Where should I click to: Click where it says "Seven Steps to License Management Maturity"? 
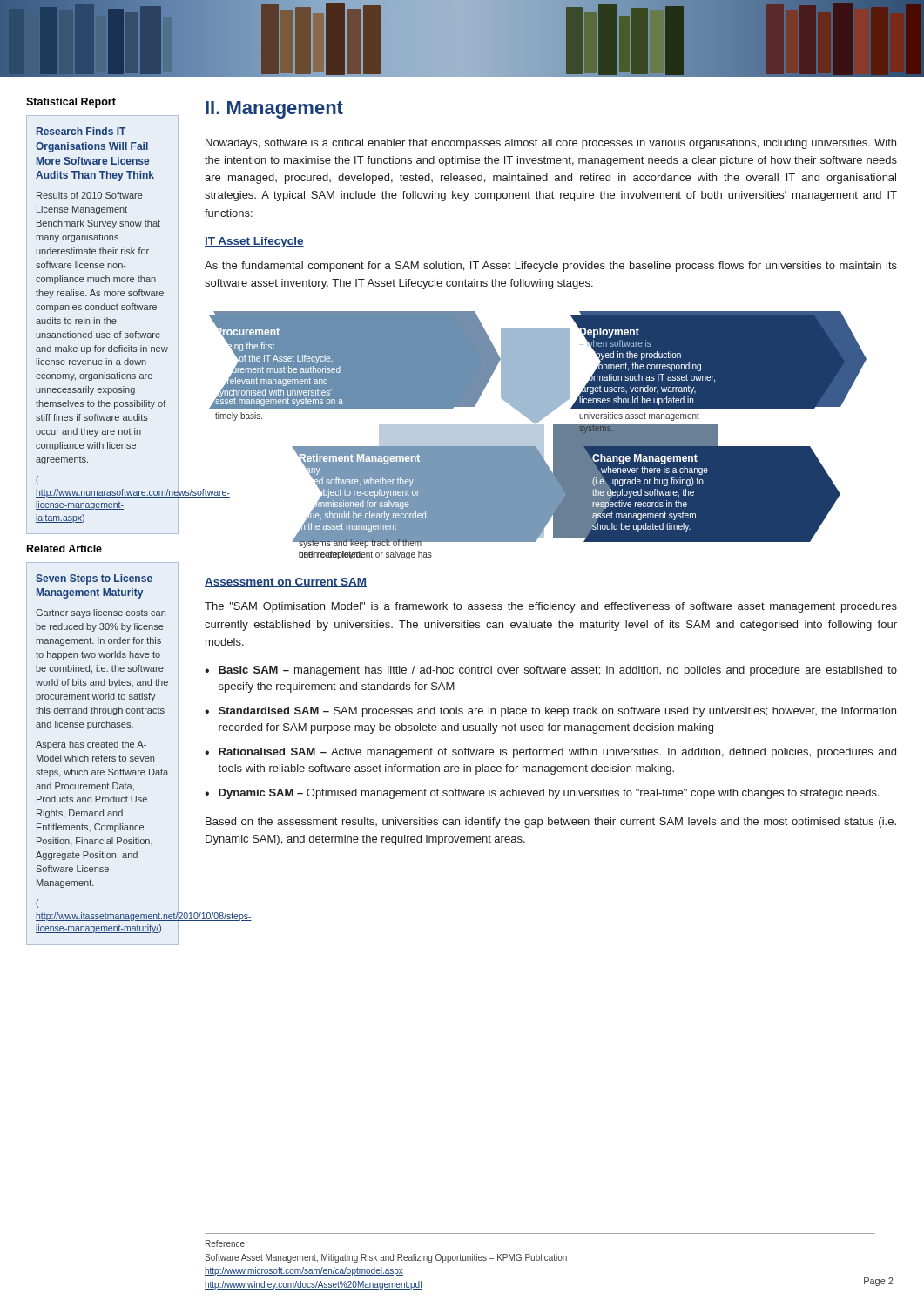coord(94,586)
